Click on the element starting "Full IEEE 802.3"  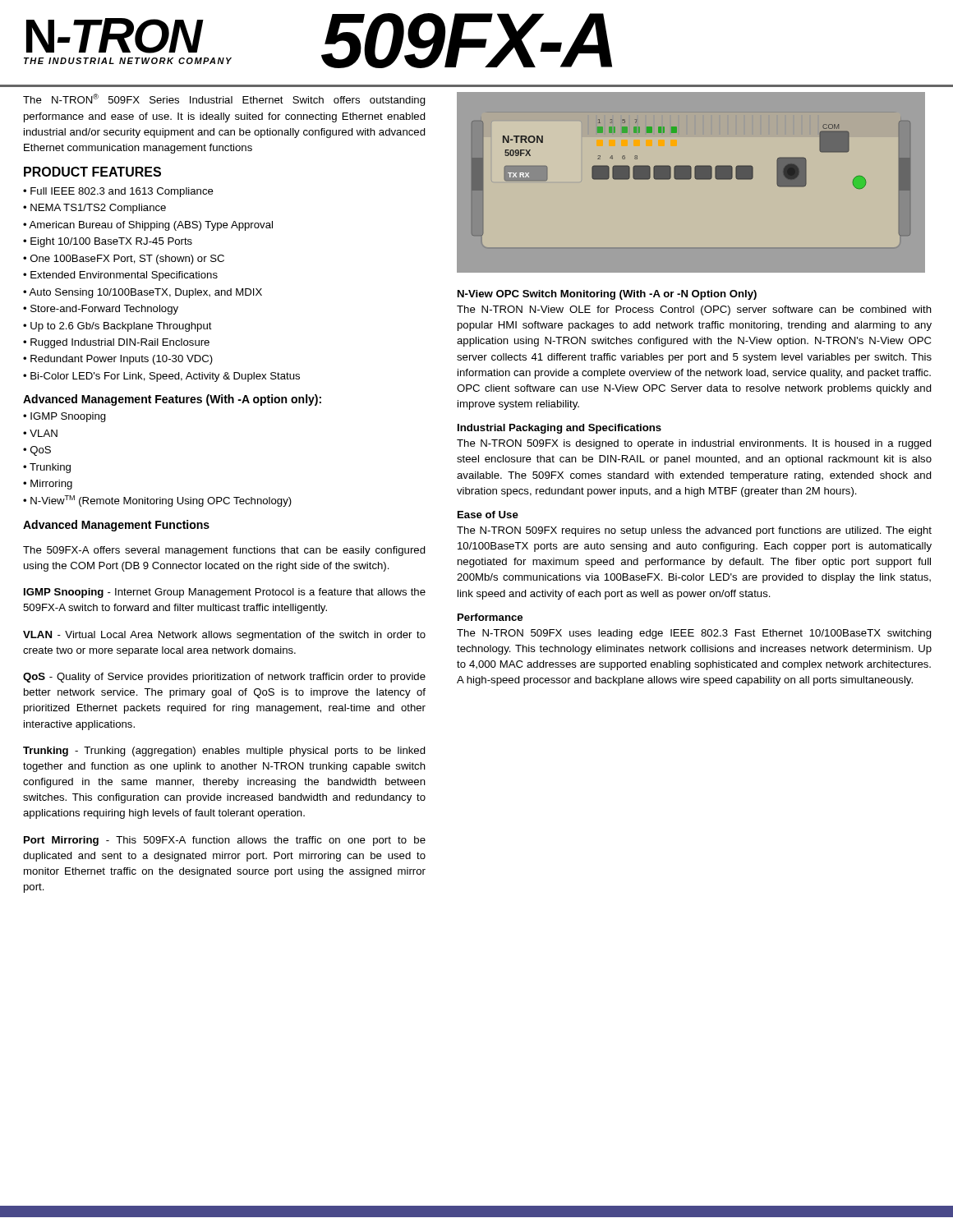click(122, 191)
